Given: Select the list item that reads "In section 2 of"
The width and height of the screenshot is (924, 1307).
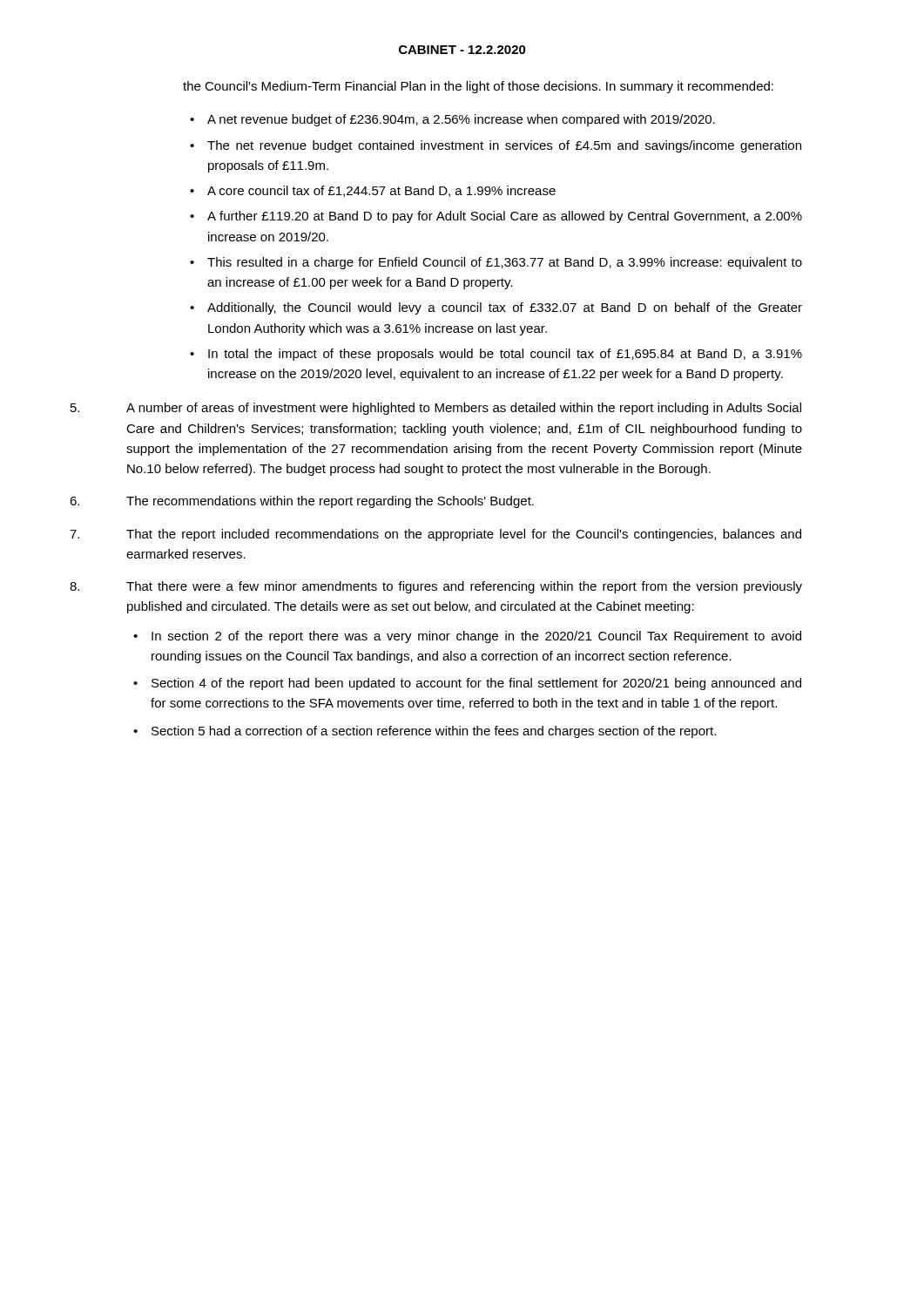Looking at the screenshot, I should tap(476, 645).
